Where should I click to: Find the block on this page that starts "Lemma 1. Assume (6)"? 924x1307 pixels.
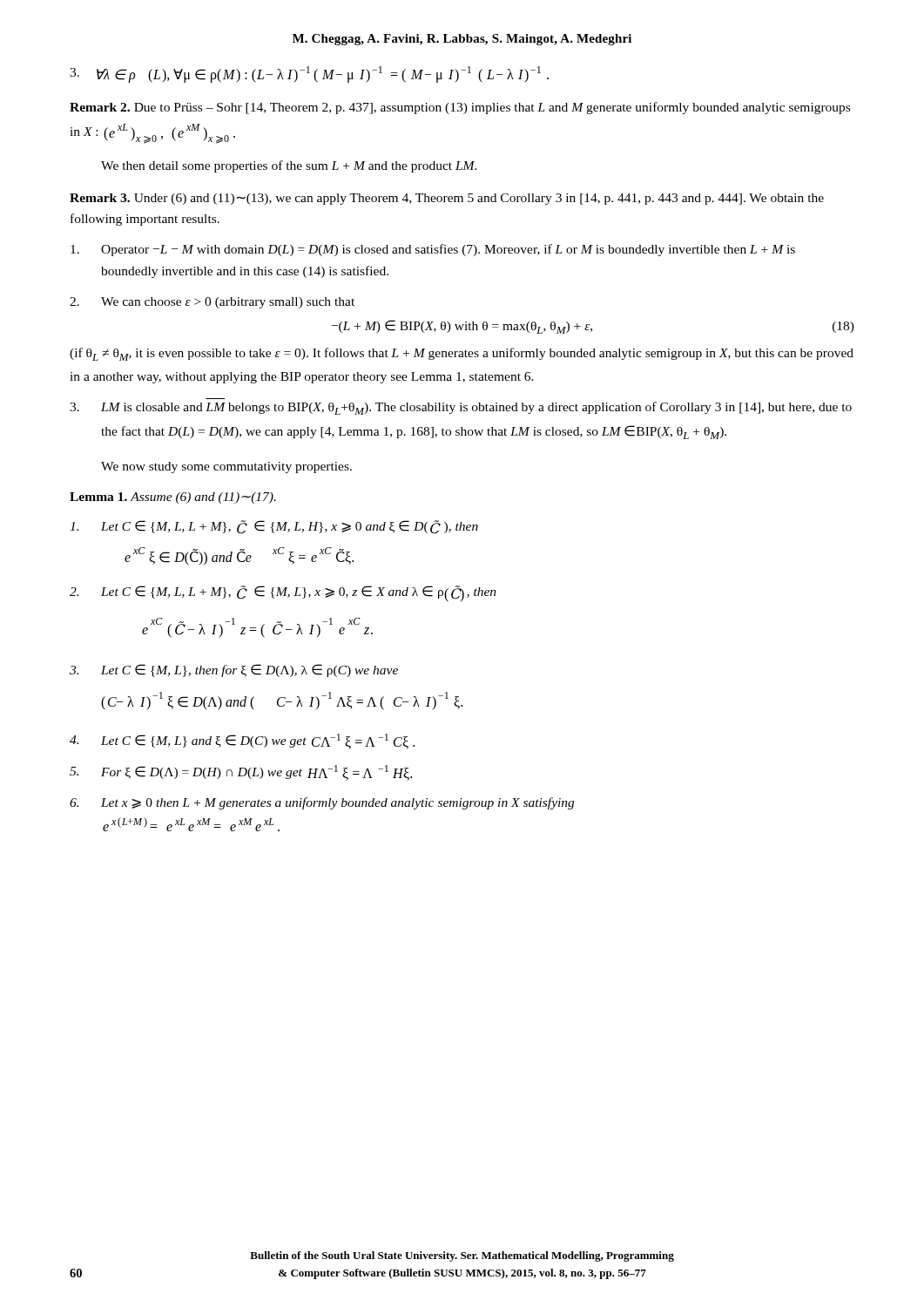pyautogui.click(x=173, y=496)
